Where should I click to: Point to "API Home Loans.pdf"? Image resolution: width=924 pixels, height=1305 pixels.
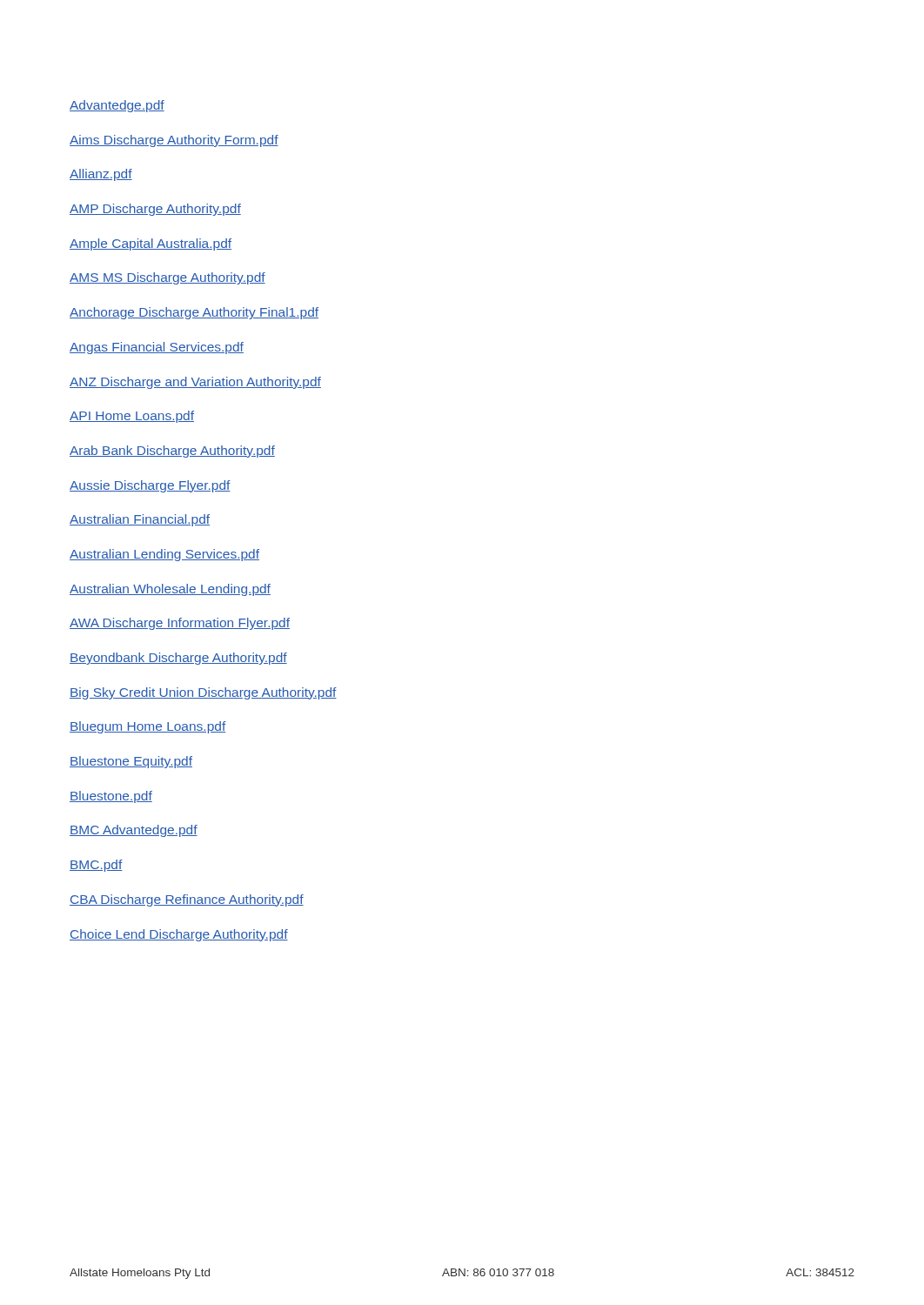pos(132,417)
